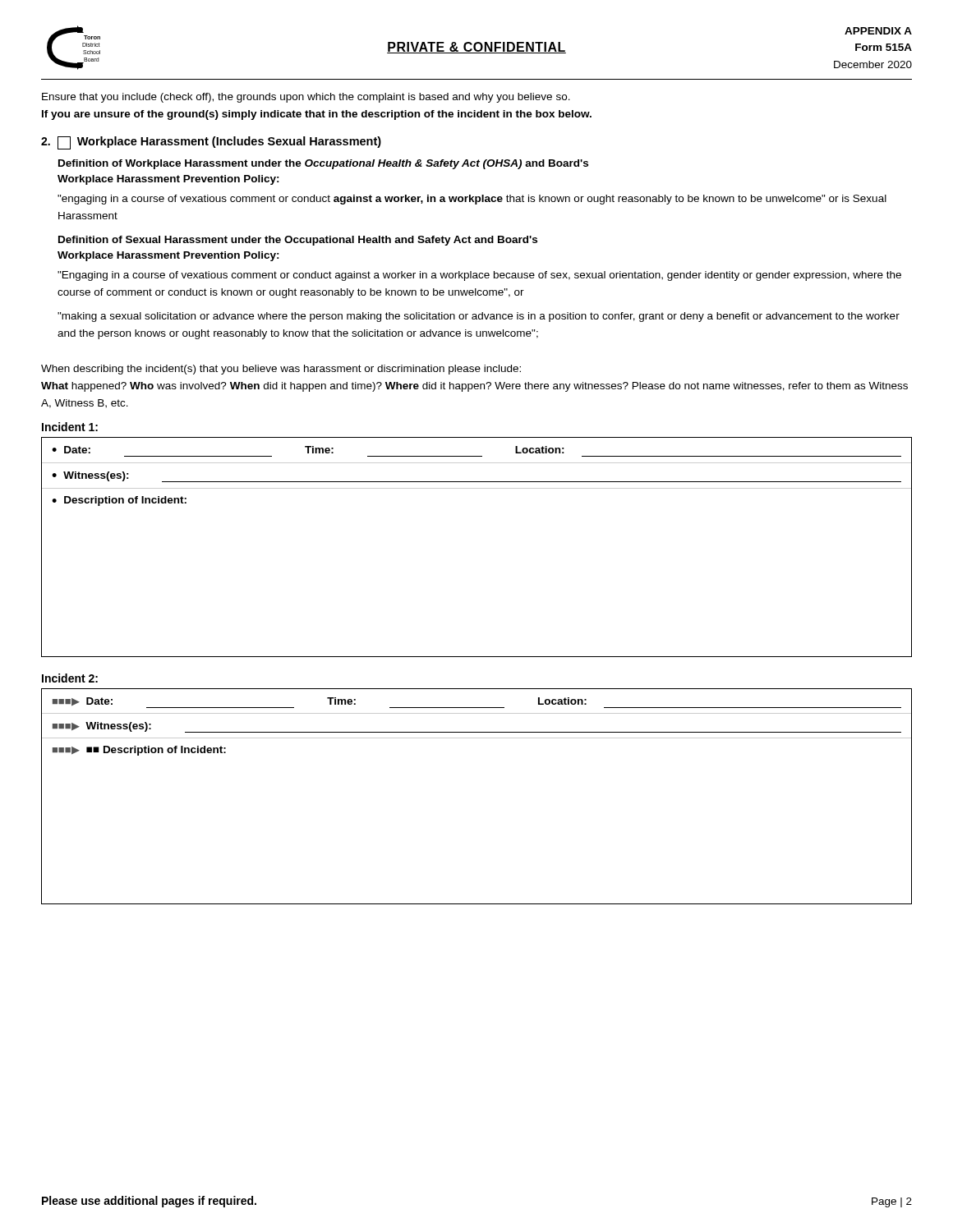Find "Incident 1:" on this page

click(70, 427)
